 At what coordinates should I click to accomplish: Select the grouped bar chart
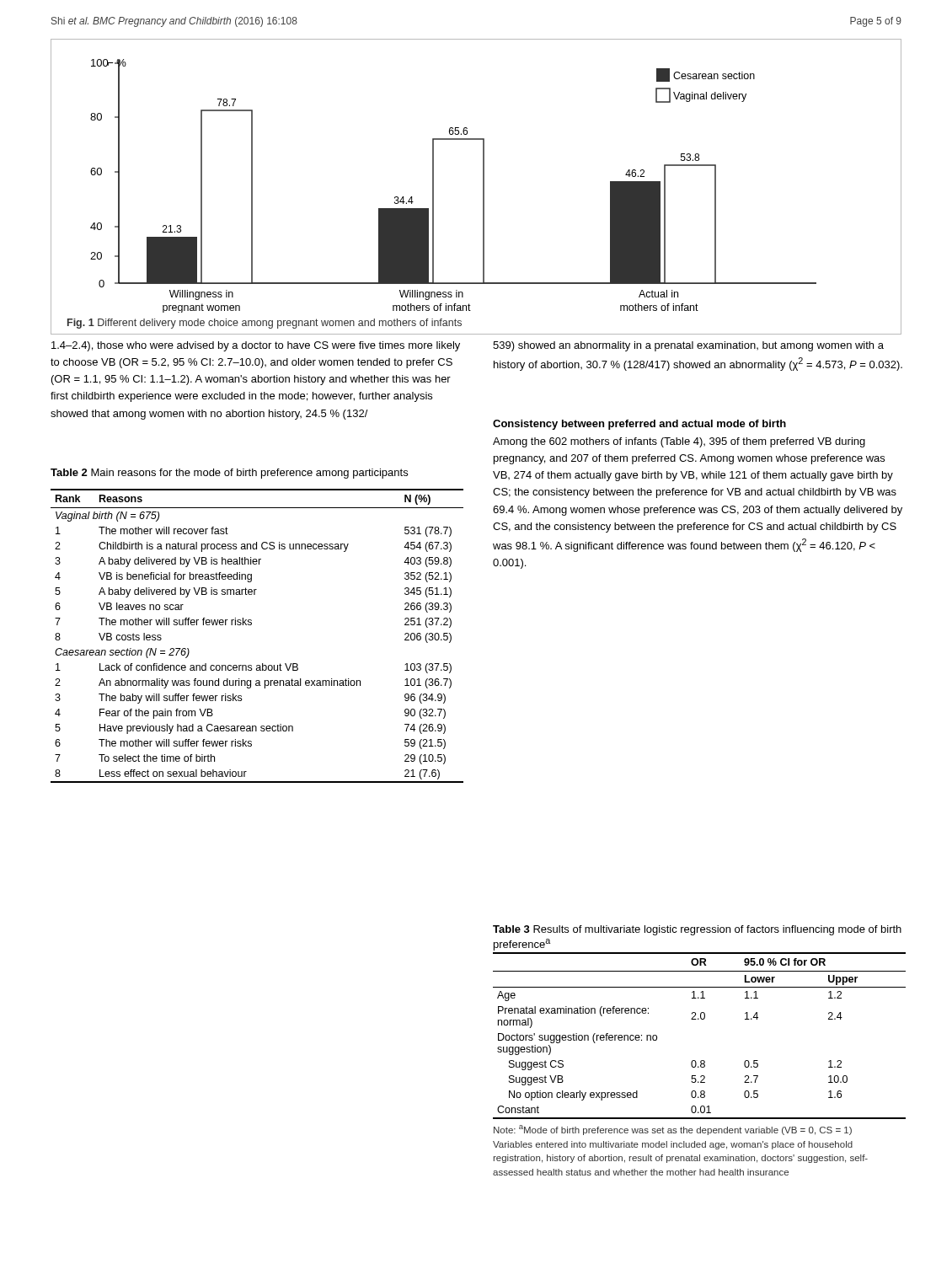476,187
